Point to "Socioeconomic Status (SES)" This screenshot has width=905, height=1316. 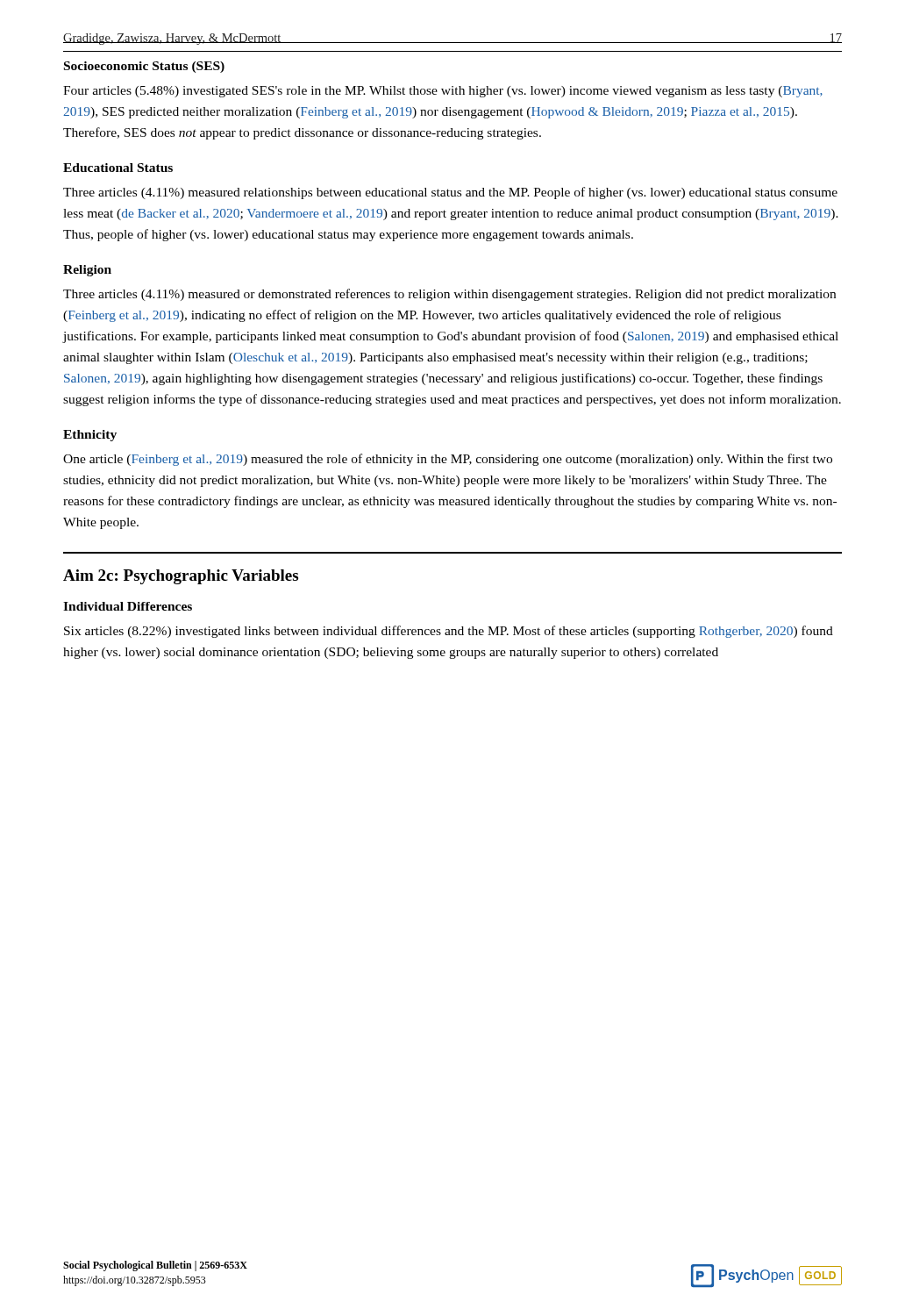click(x=144, y=65)
